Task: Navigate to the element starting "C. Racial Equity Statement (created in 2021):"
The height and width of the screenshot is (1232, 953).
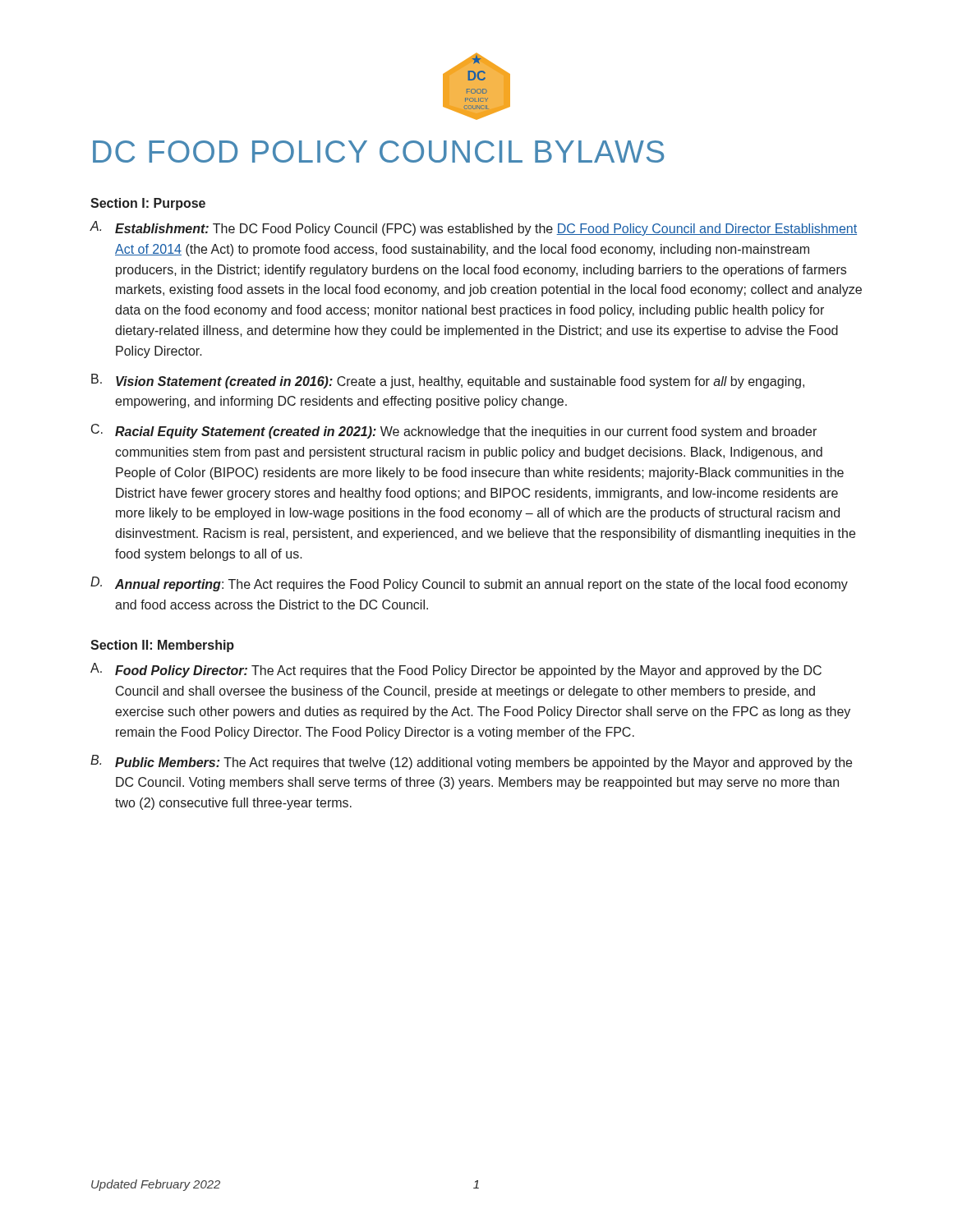Action: coord(476,494)
